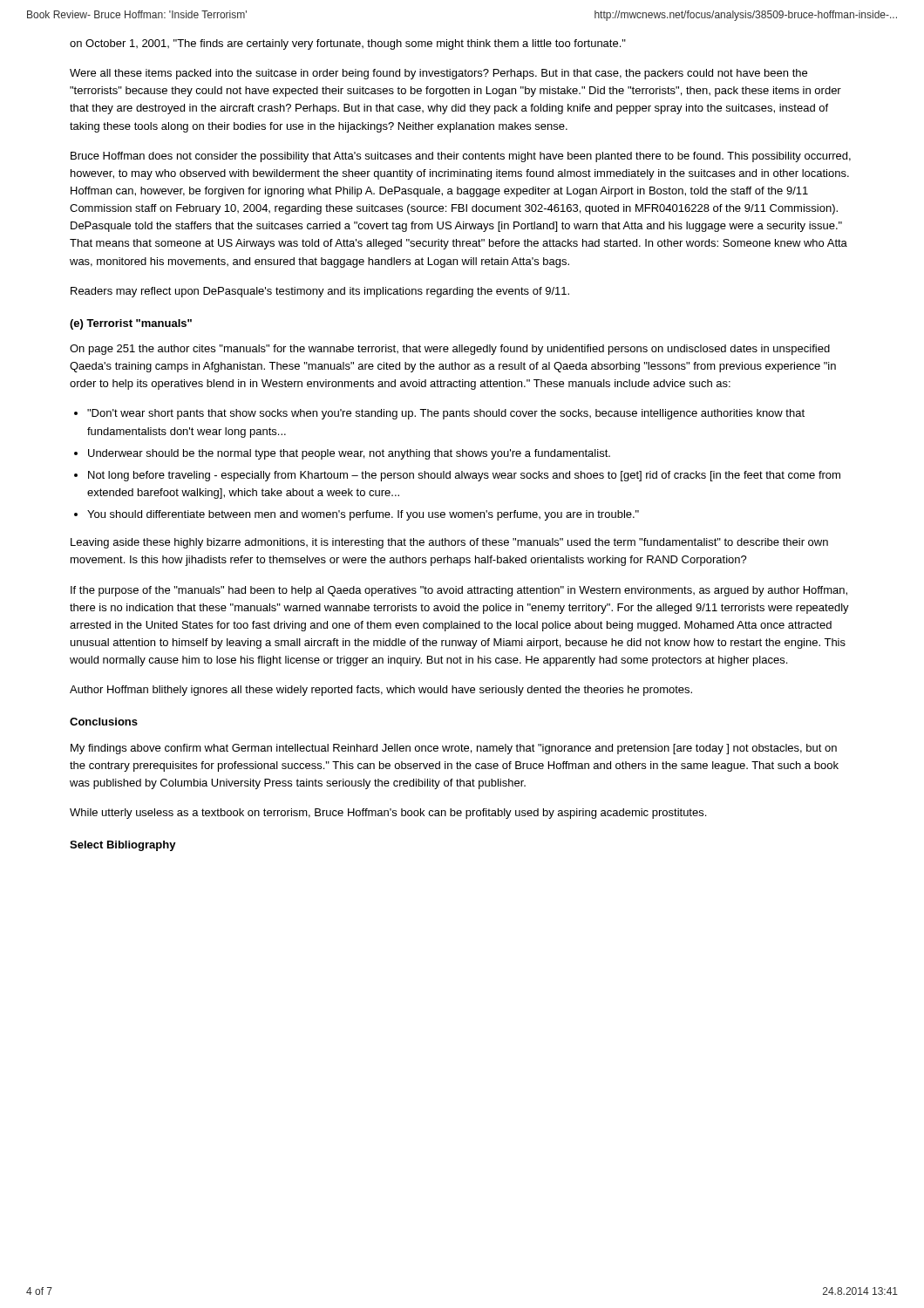Locate the text block starting "Select Bibliography"
Viewport: 924px width, 1308px height.
point(123,845)
